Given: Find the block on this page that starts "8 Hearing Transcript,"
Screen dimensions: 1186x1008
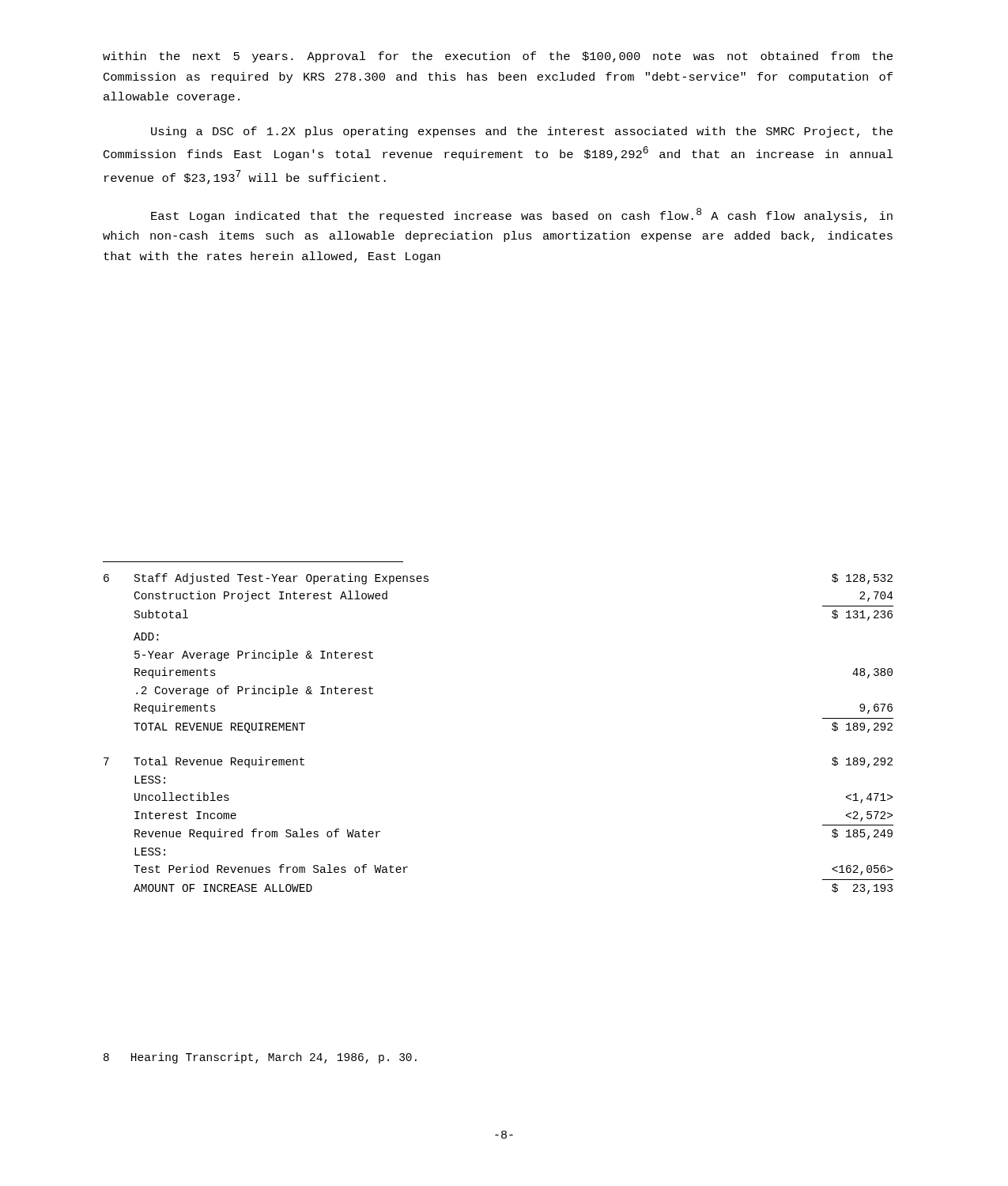Looking at the screenshot, I should click(260, 1058).
